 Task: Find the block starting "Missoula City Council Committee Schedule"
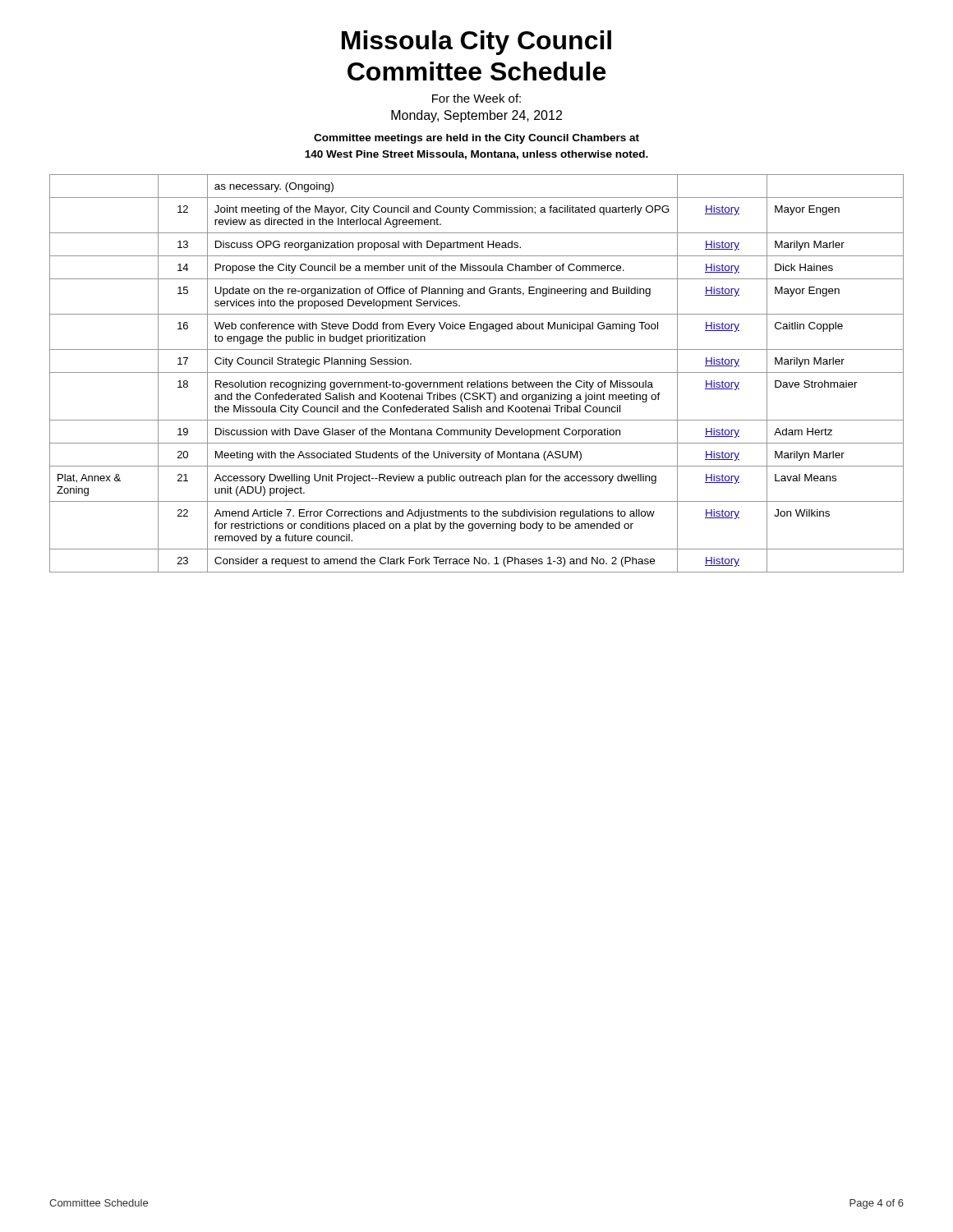tap(476, 56)
